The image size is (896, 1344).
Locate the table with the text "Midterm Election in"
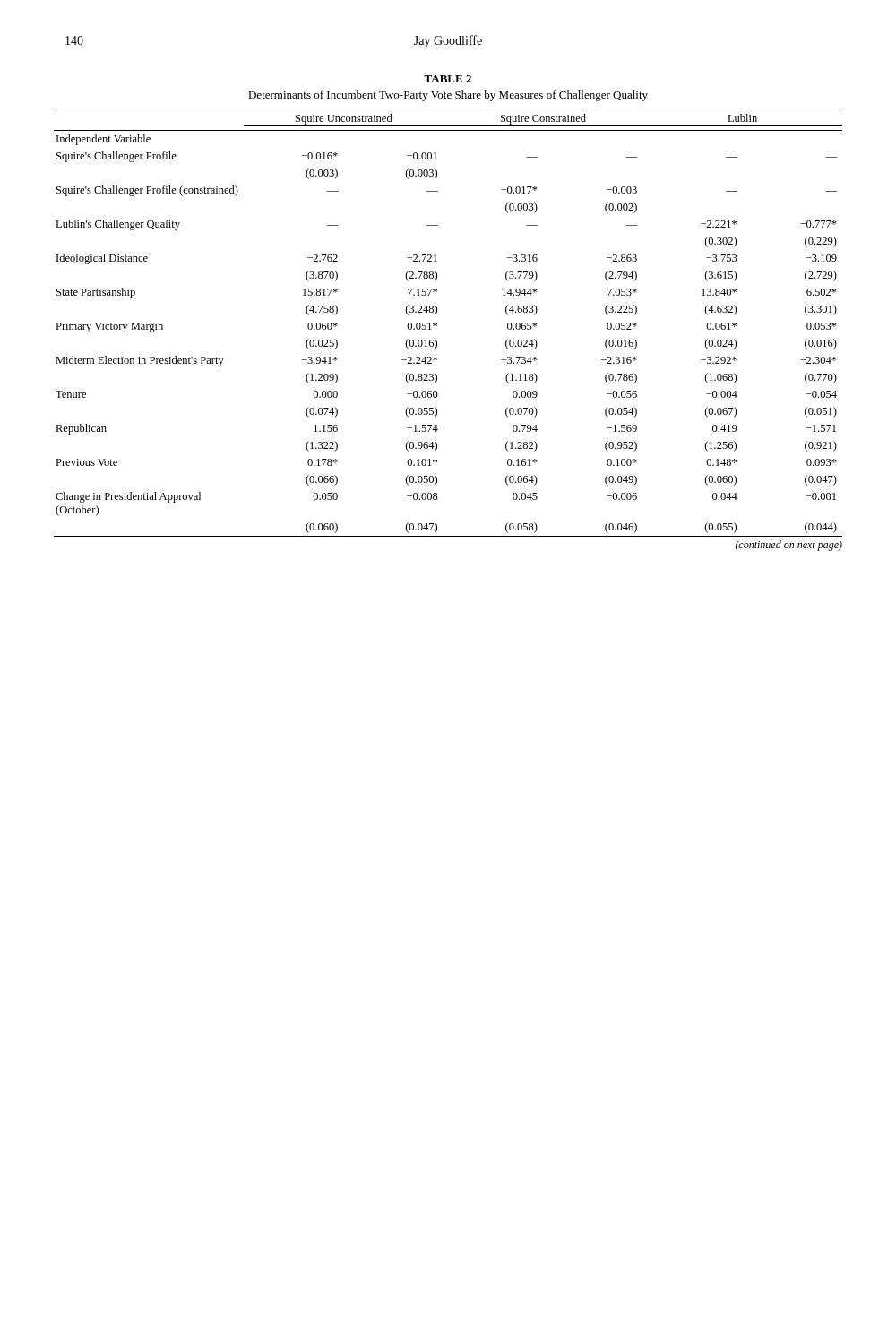[x=448, y=312]
